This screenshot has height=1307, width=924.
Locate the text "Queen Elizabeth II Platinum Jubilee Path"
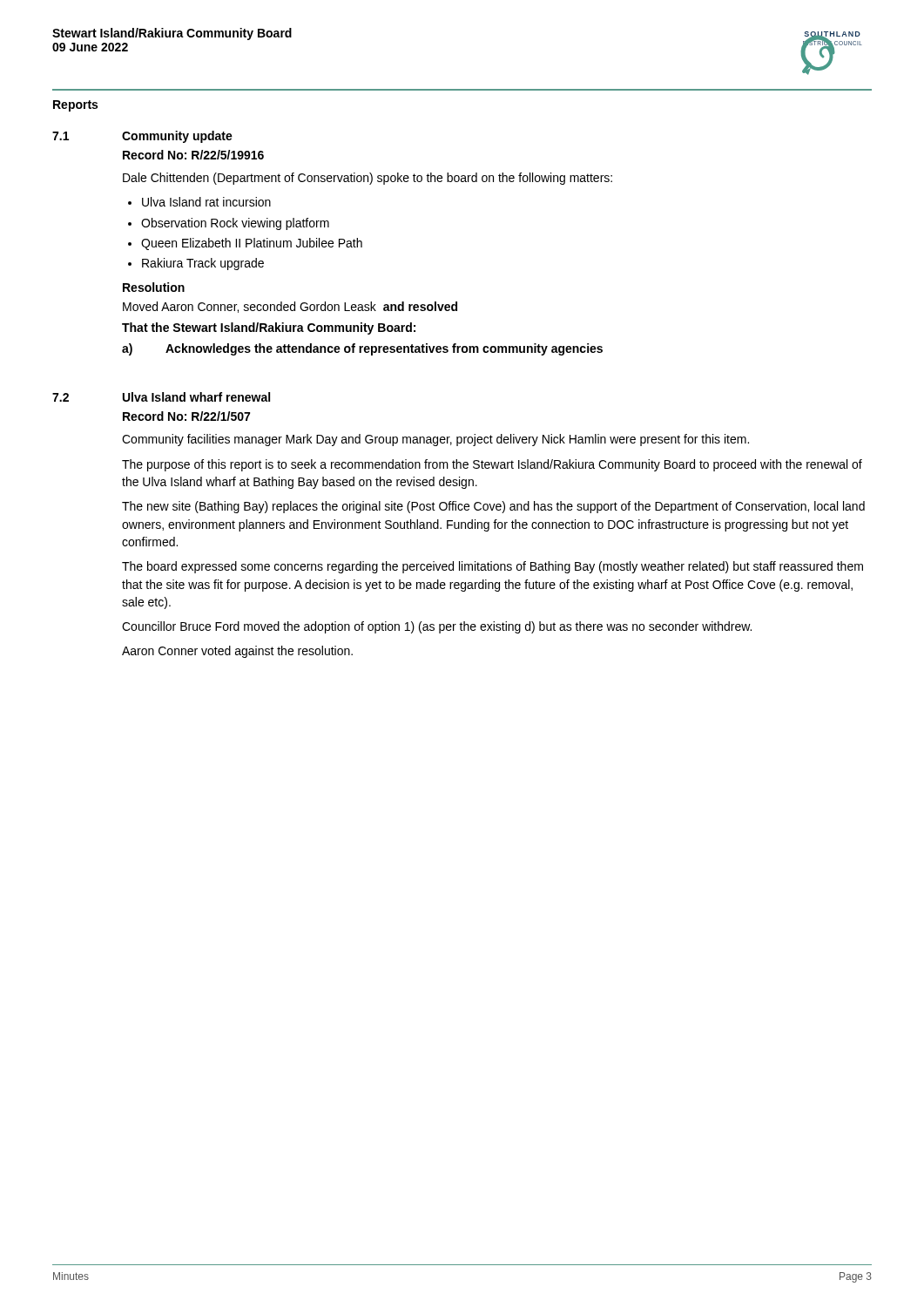252,243
